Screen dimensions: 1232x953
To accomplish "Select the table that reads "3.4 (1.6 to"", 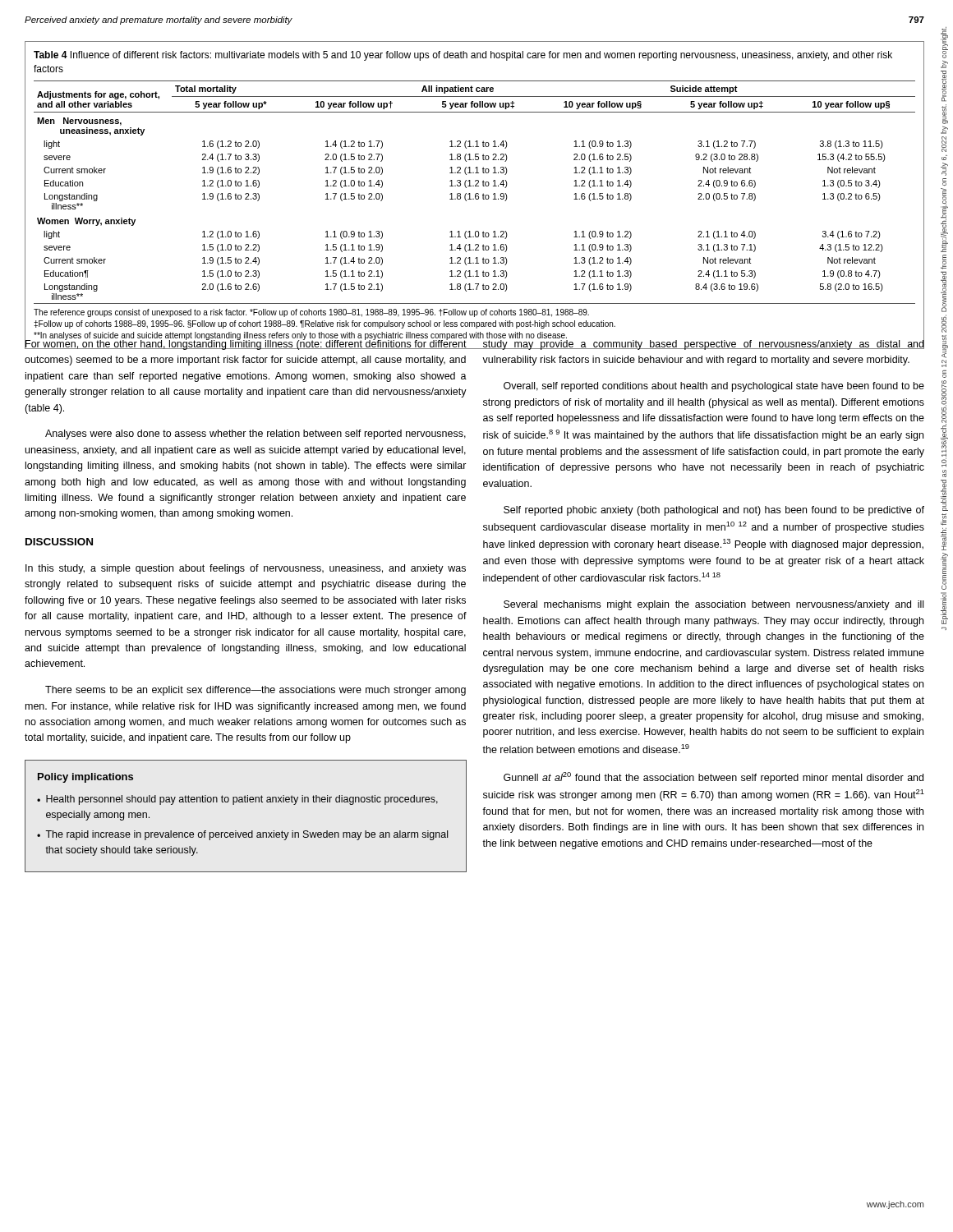I will 474,195.
